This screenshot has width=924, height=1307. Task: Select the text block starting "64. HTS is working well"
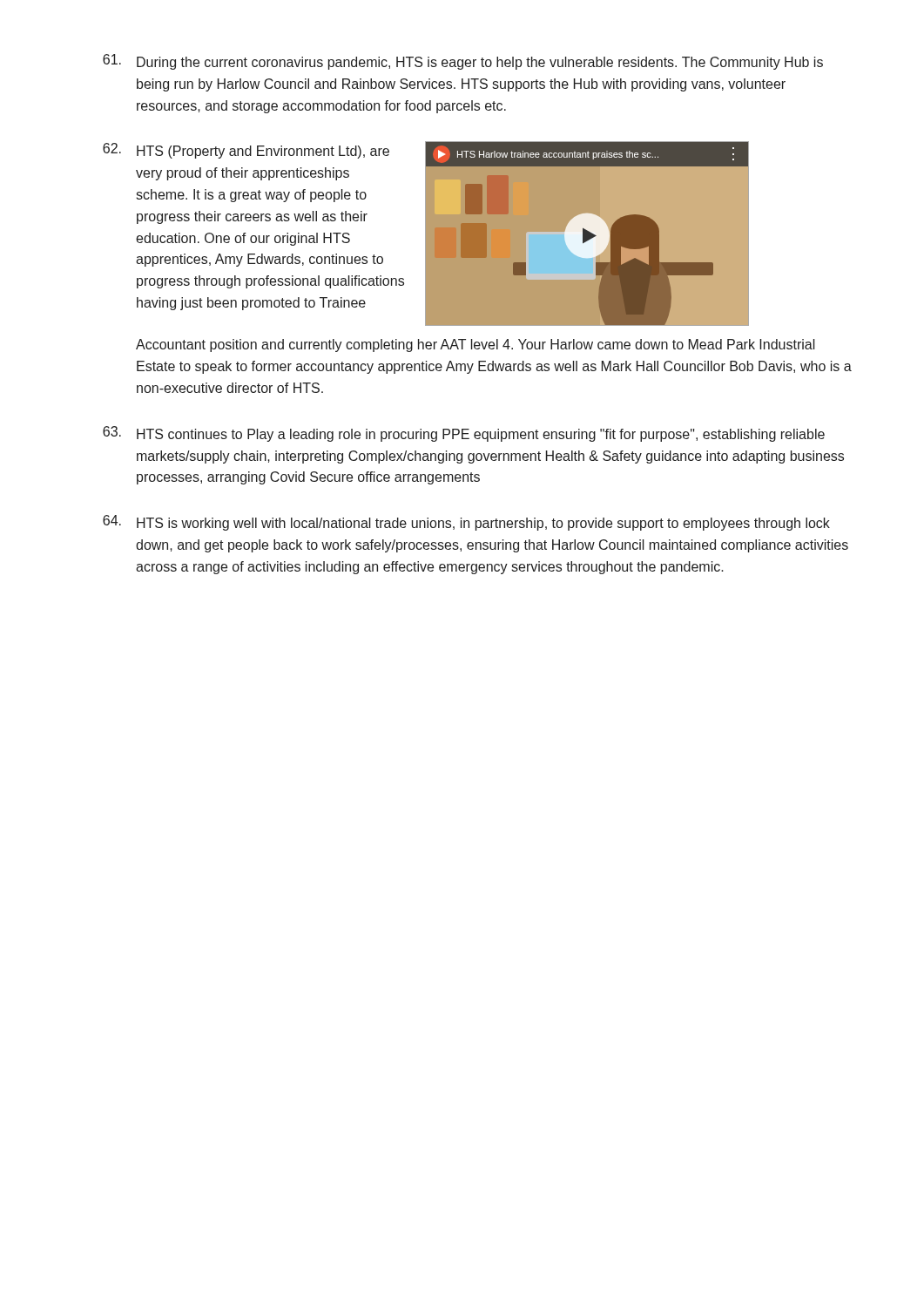(462, 546)
